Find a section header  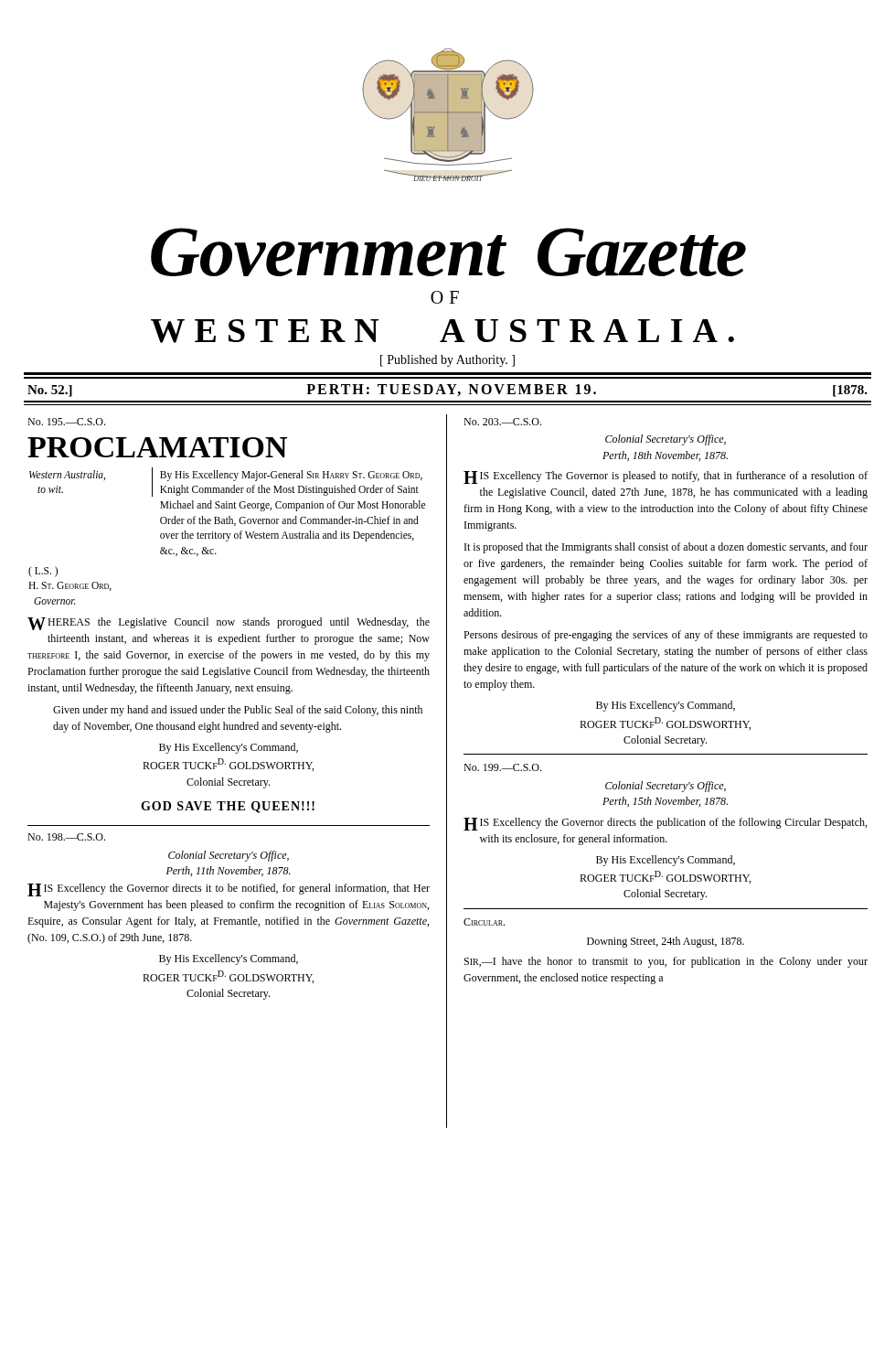(229, 439)
